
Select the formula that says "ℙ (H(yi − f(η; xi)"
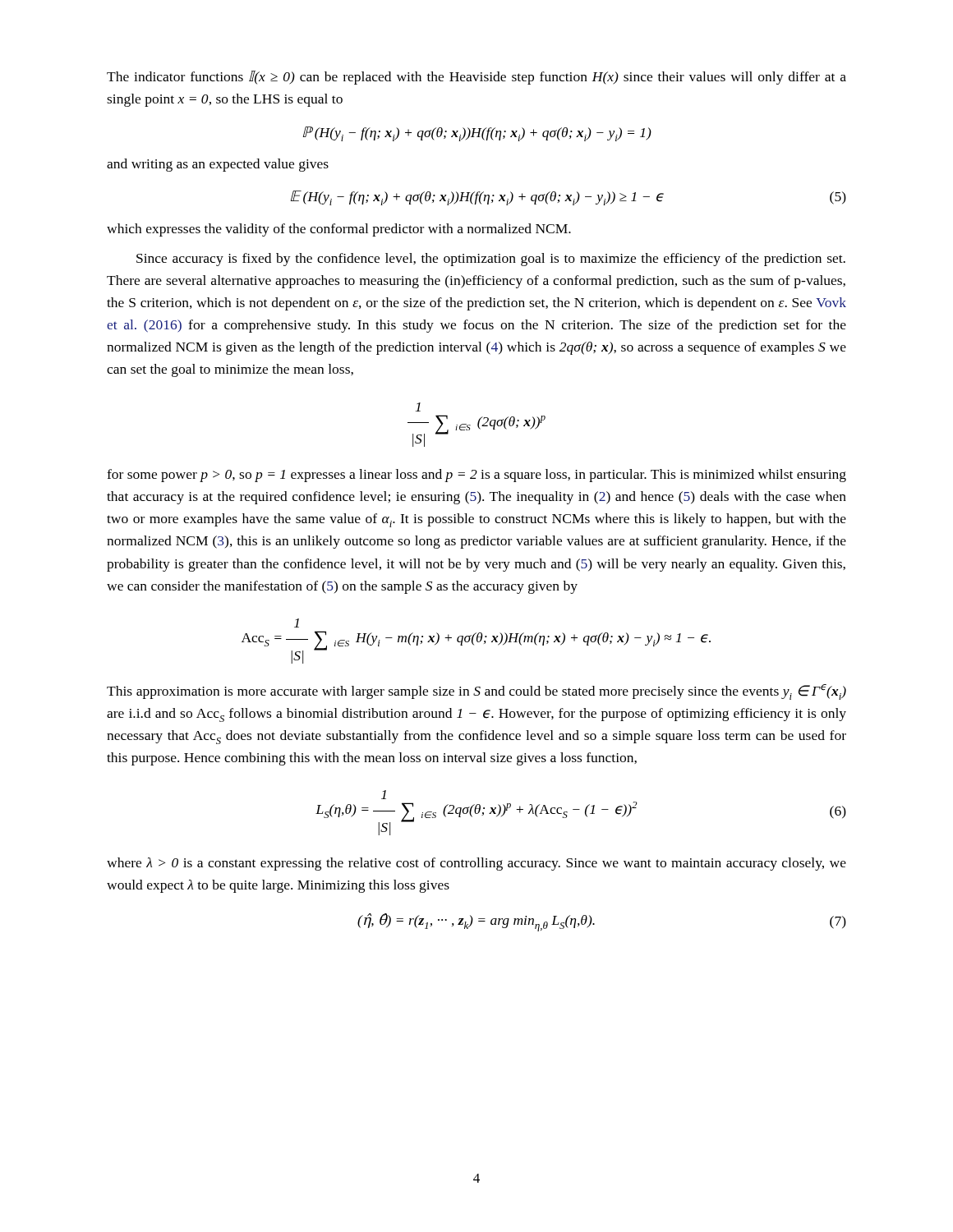coord(476,133)
